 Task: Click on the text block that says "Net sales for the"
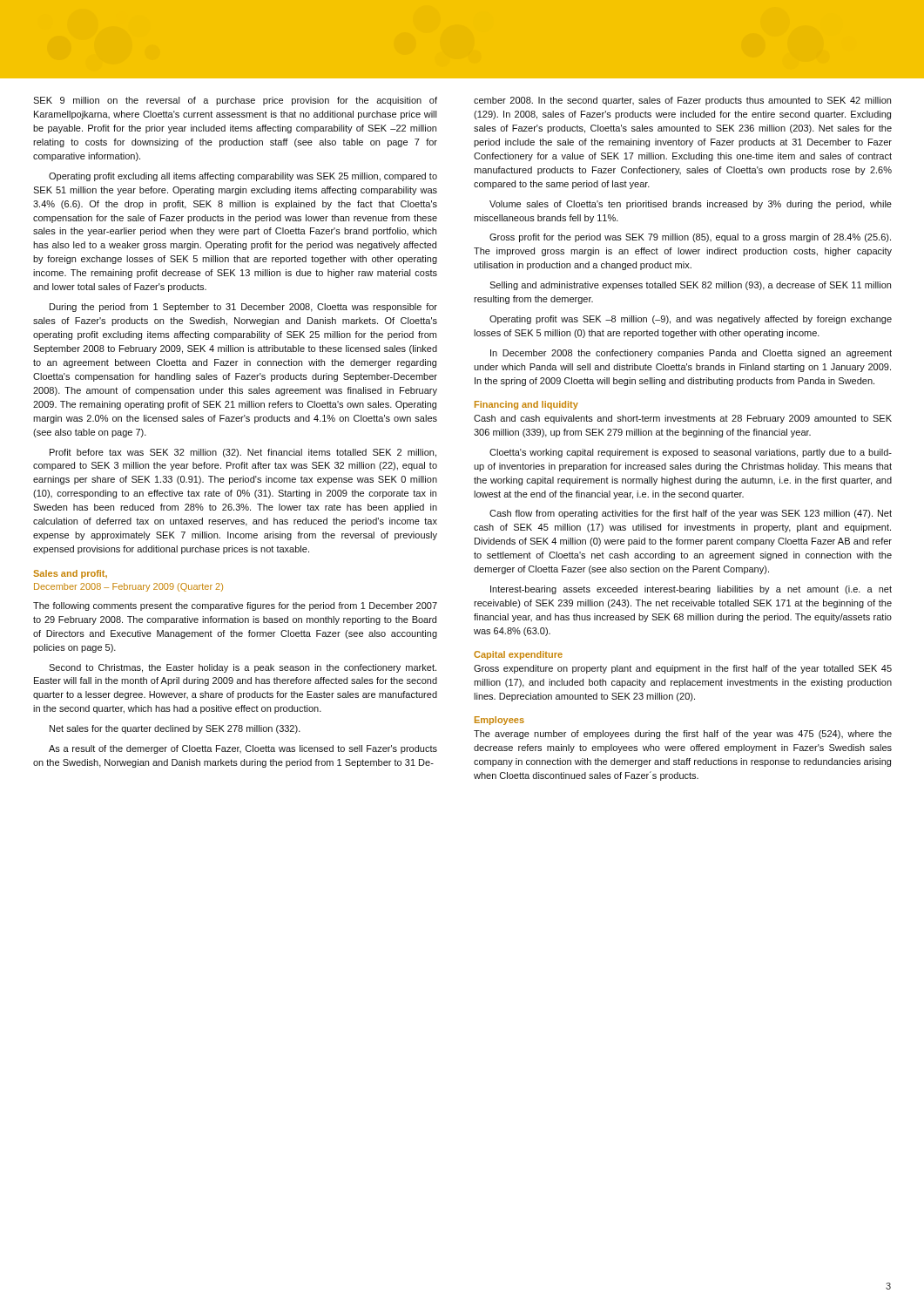(235, 730)
